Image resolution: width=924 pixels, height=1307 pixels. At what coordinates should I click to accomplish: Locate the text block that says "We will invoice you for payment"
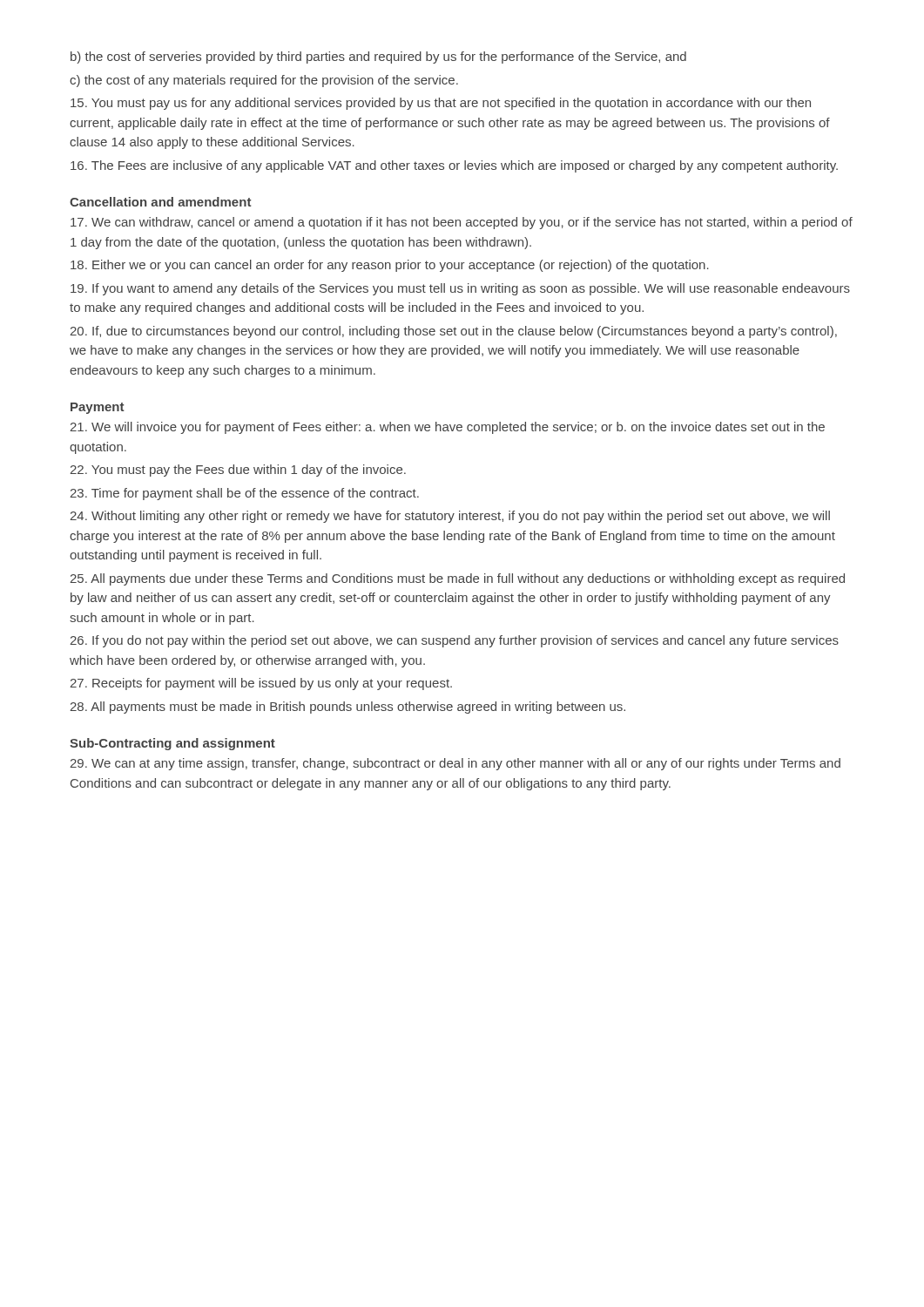447,436
